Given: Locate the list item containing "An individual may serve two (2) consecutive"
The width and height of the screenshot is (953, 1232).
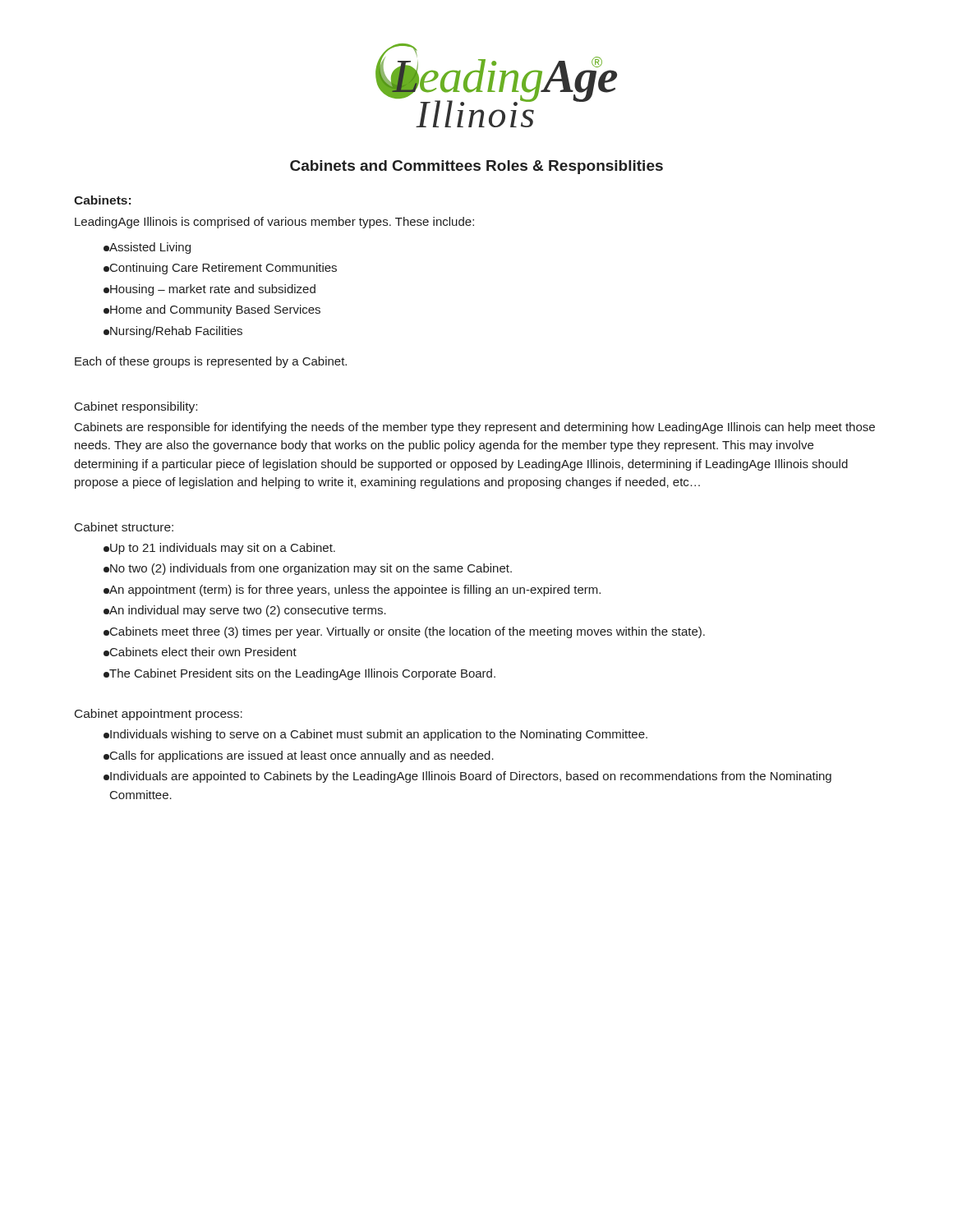Looking at the screenshot, I should (245, 611).
